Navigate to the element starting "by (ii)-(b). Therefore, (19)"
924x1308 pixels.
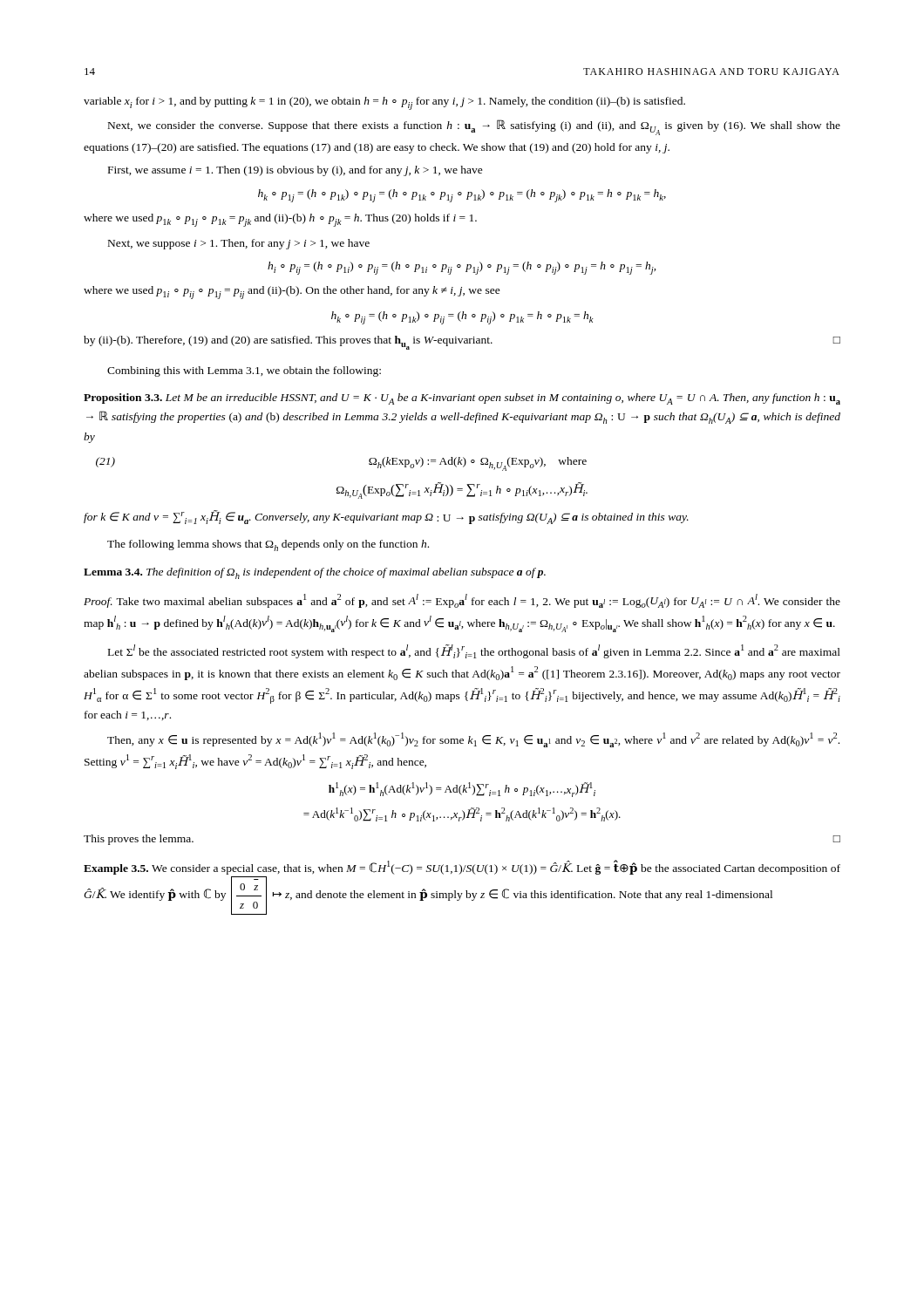coord(462,342)
